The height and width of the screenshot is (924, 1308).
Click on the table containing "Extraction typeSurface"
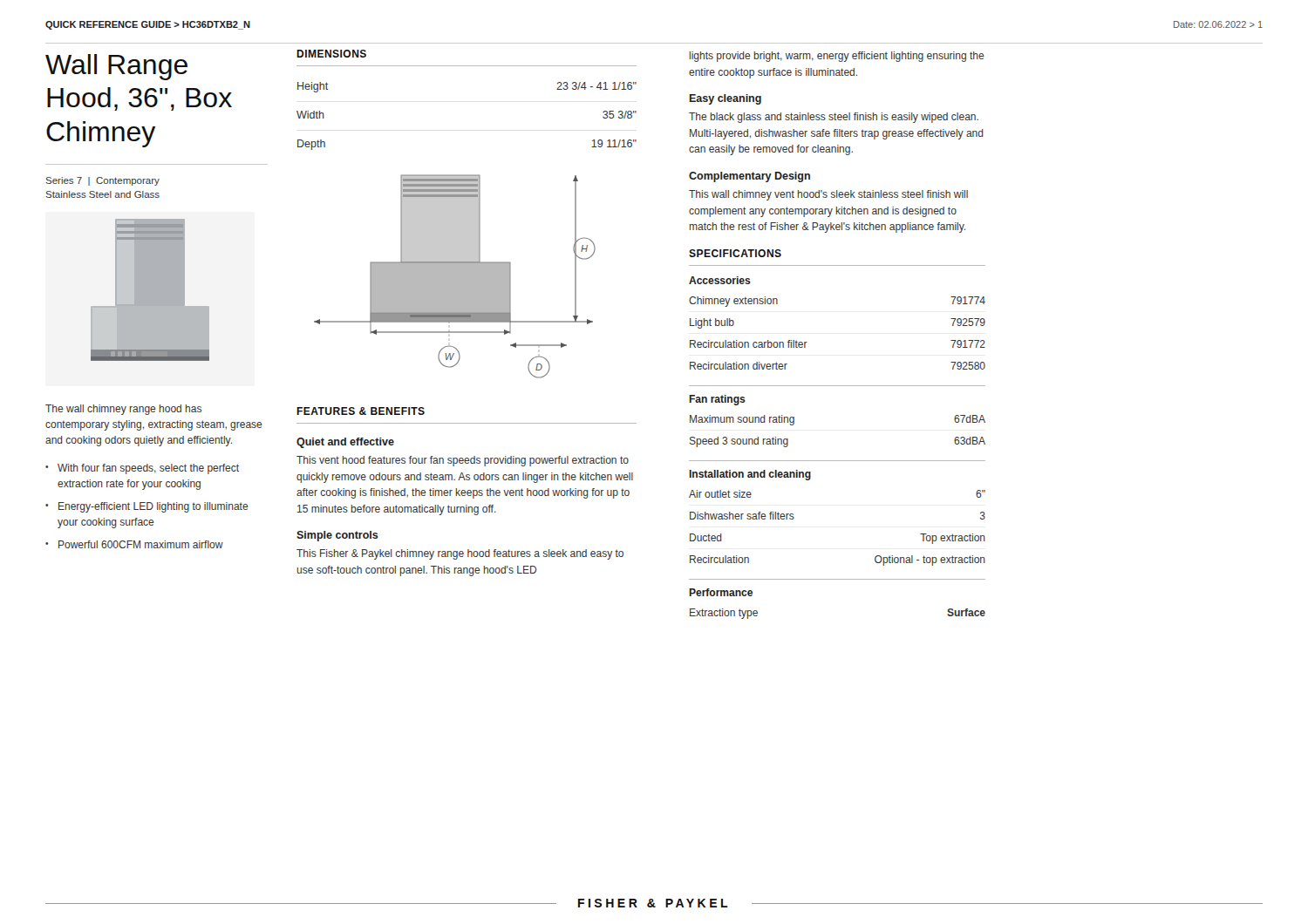tap(837, 613)
